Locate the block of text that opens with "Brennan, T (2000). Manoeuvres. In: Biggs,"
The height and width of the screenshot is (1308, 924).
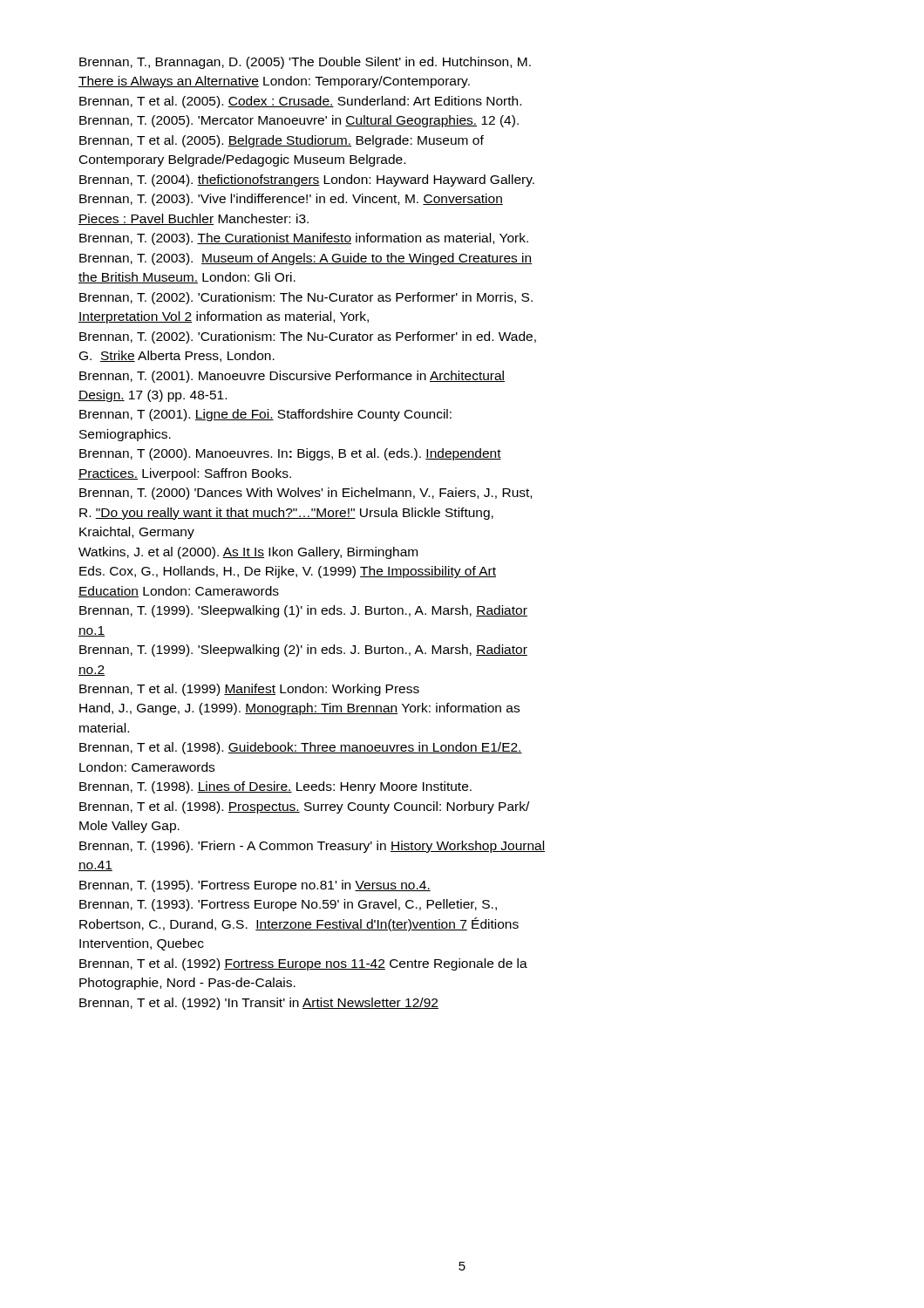click(290, 463)
